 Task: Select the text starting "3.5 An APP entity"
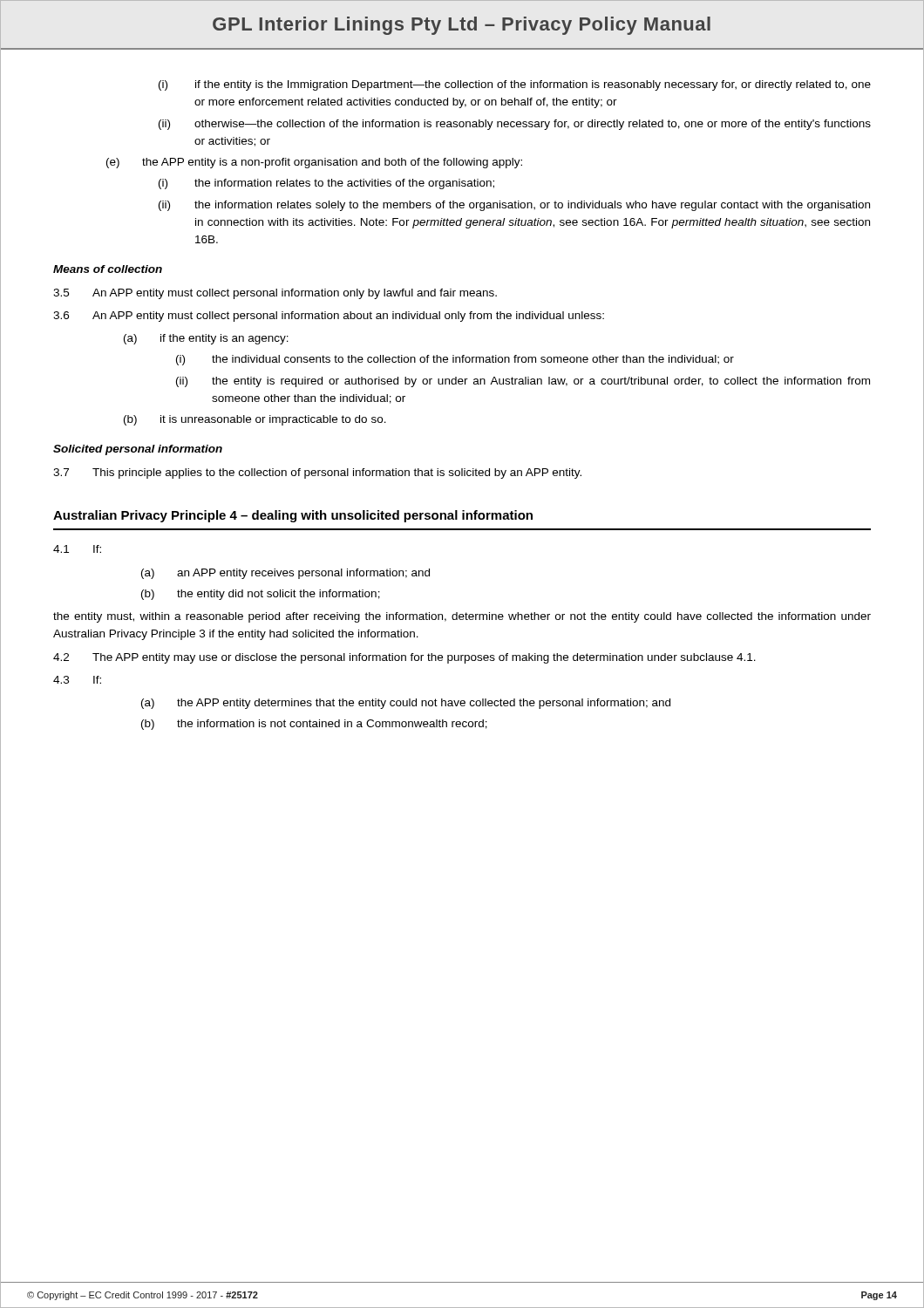click(462, 293)
